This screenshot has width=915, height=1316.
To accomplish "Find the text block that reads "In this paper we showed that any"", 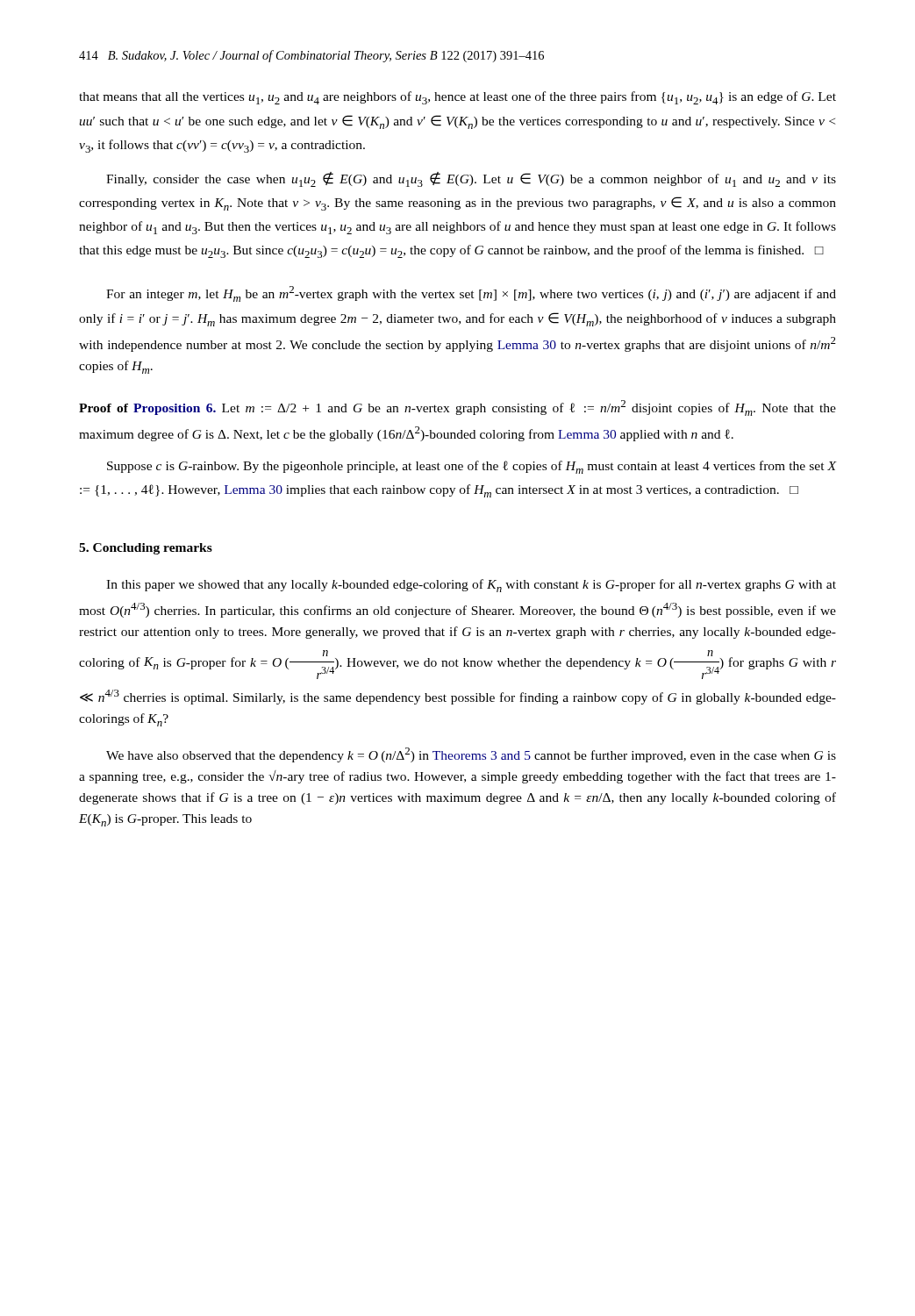I will click(x=458, y=653).
